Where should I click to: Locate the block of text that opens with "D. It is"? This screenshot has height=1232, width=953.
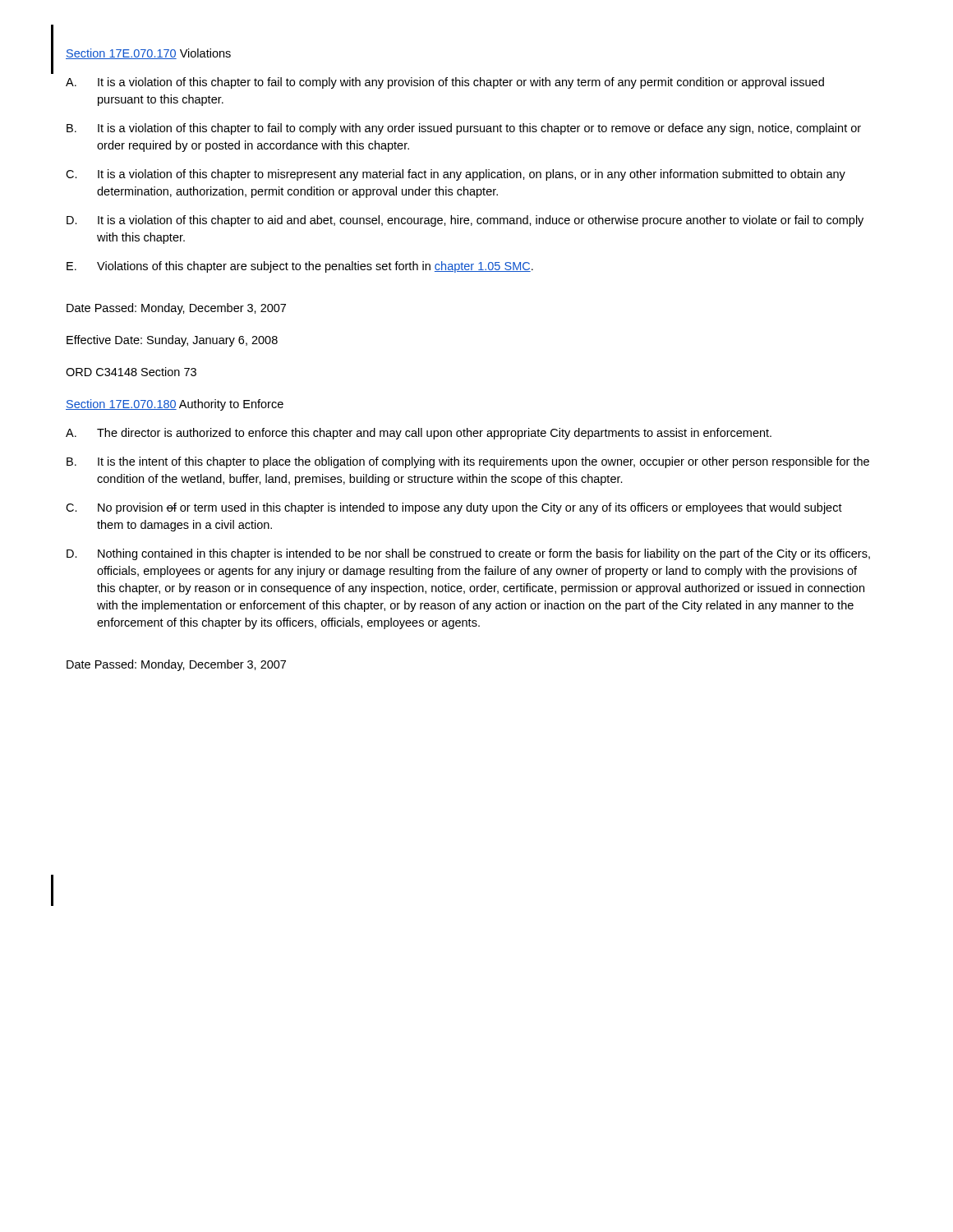(468, 229)
